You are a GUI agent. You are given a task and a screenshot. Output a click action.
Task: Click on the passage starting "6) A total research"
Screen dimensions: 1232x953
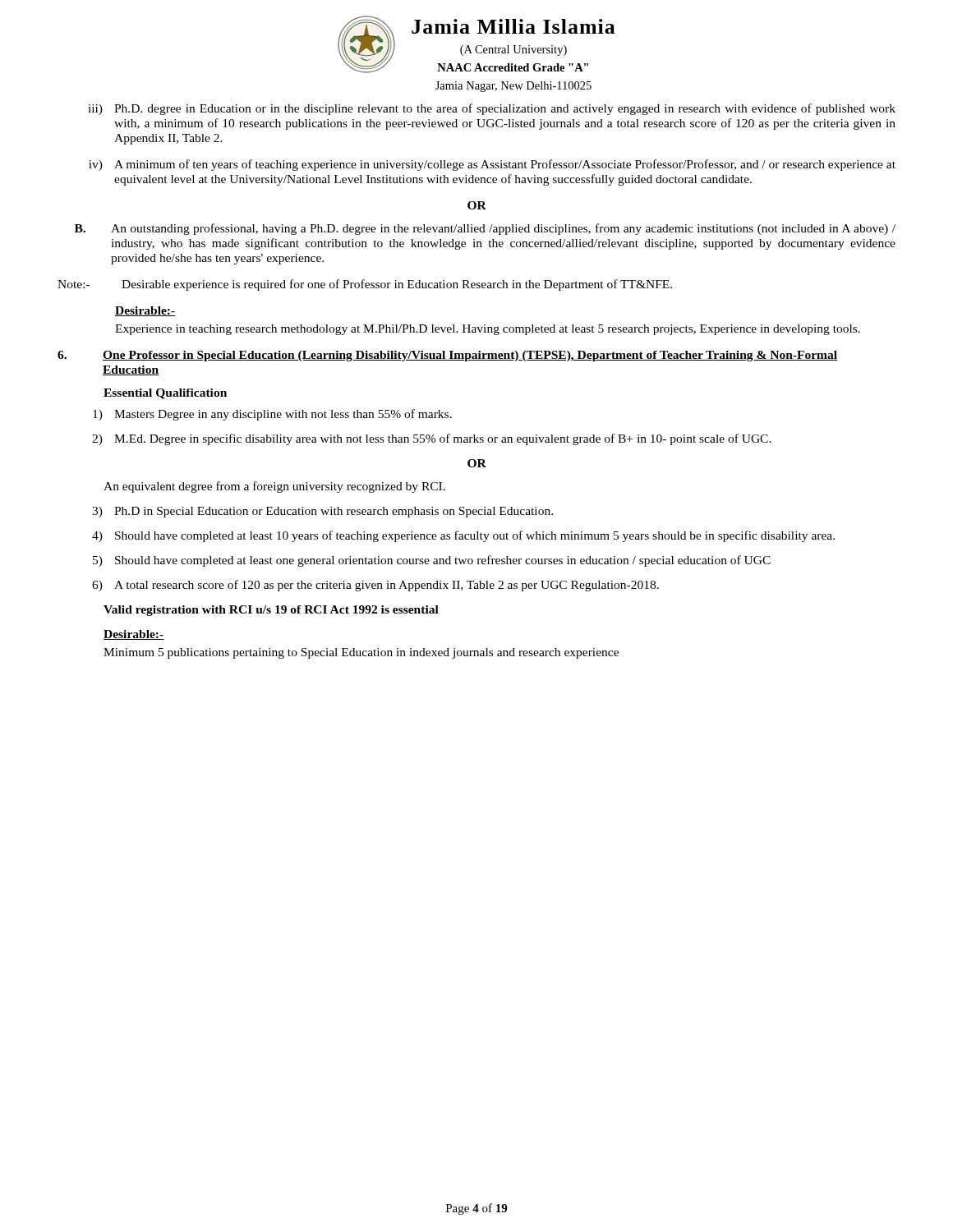coord(358,585)
